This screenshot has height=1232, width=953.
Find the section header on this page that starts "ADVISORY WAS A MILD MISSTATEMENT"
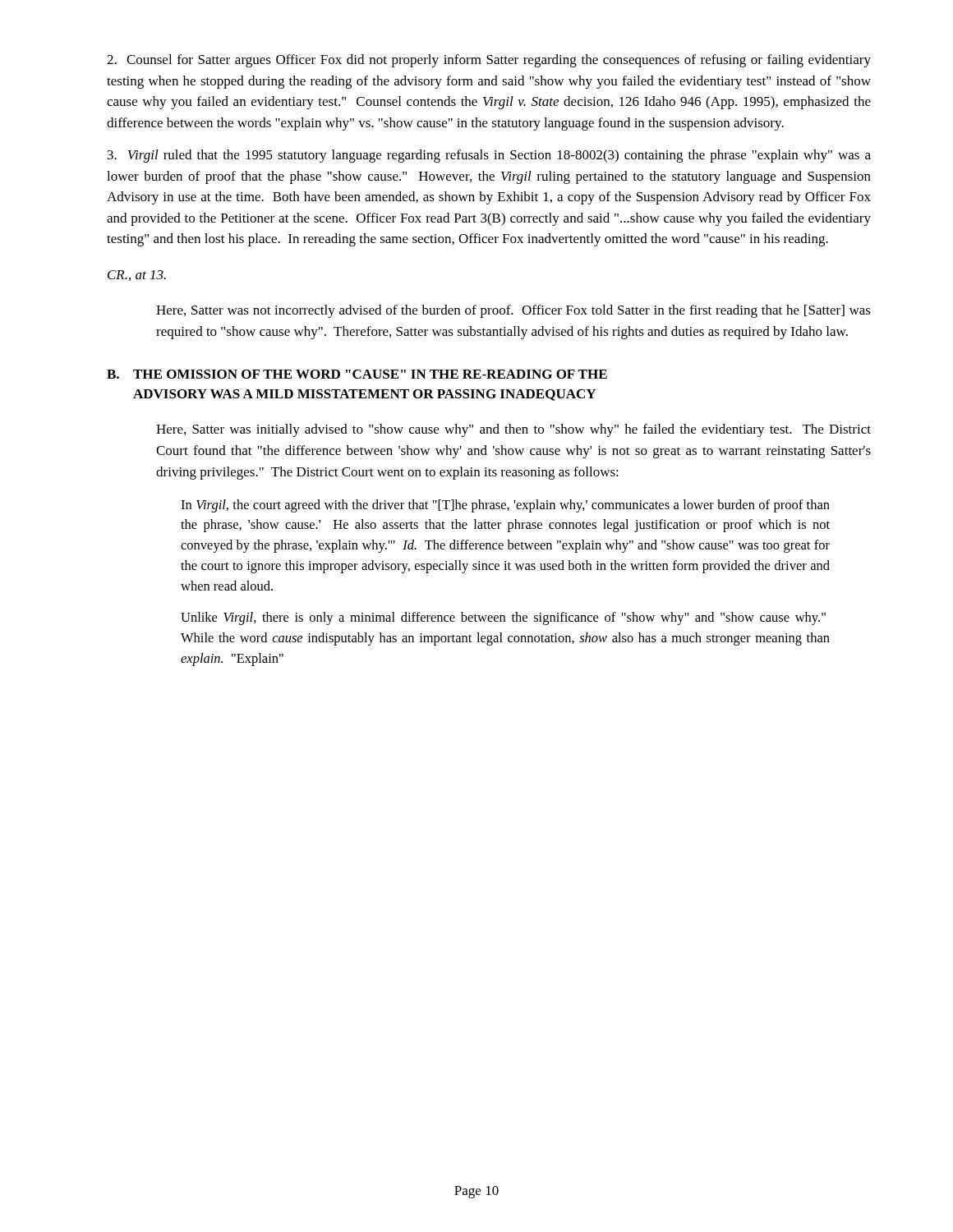[365, 394]
